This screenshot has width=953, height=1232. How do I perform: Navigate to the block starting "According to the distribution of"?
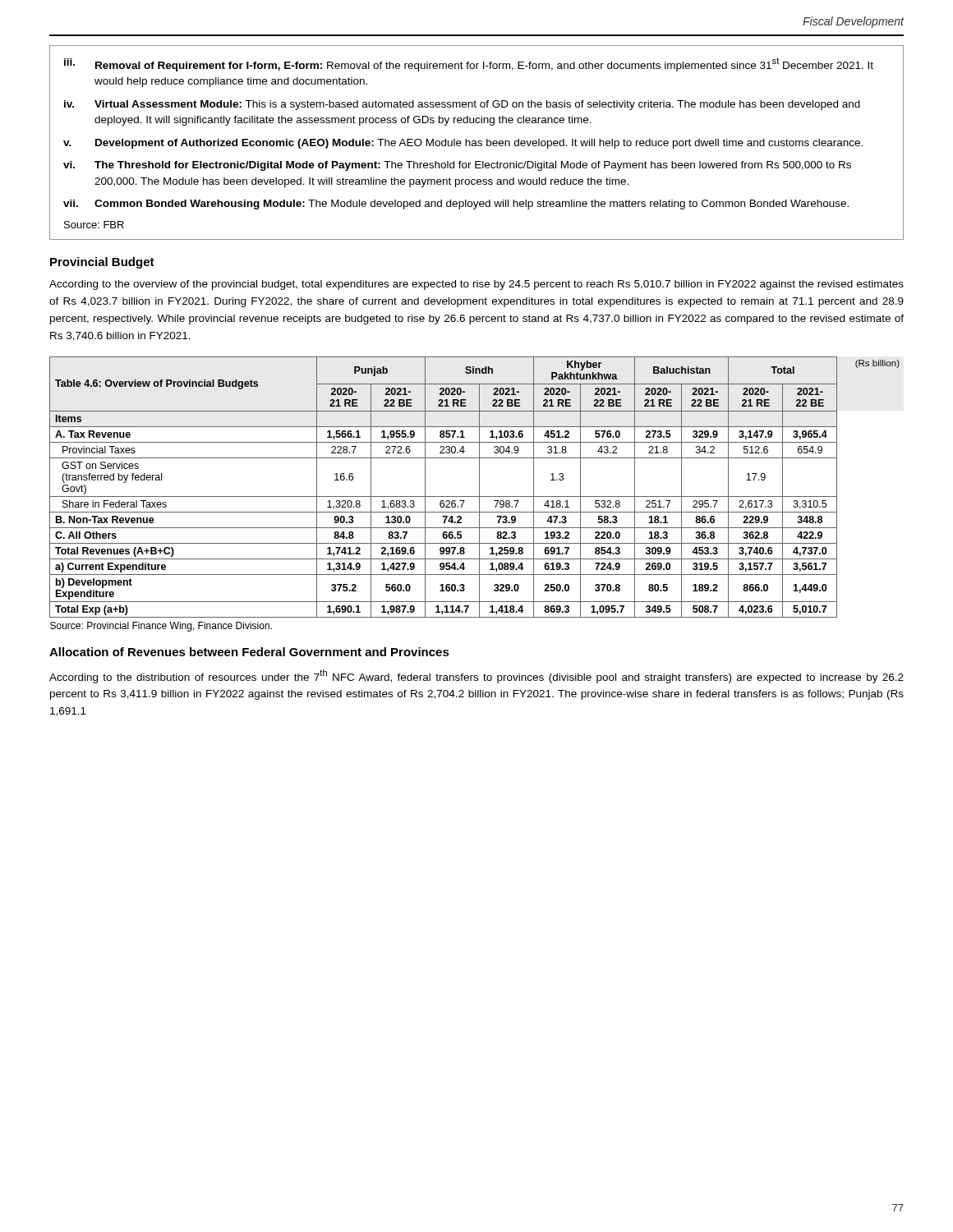coord(476,692)
